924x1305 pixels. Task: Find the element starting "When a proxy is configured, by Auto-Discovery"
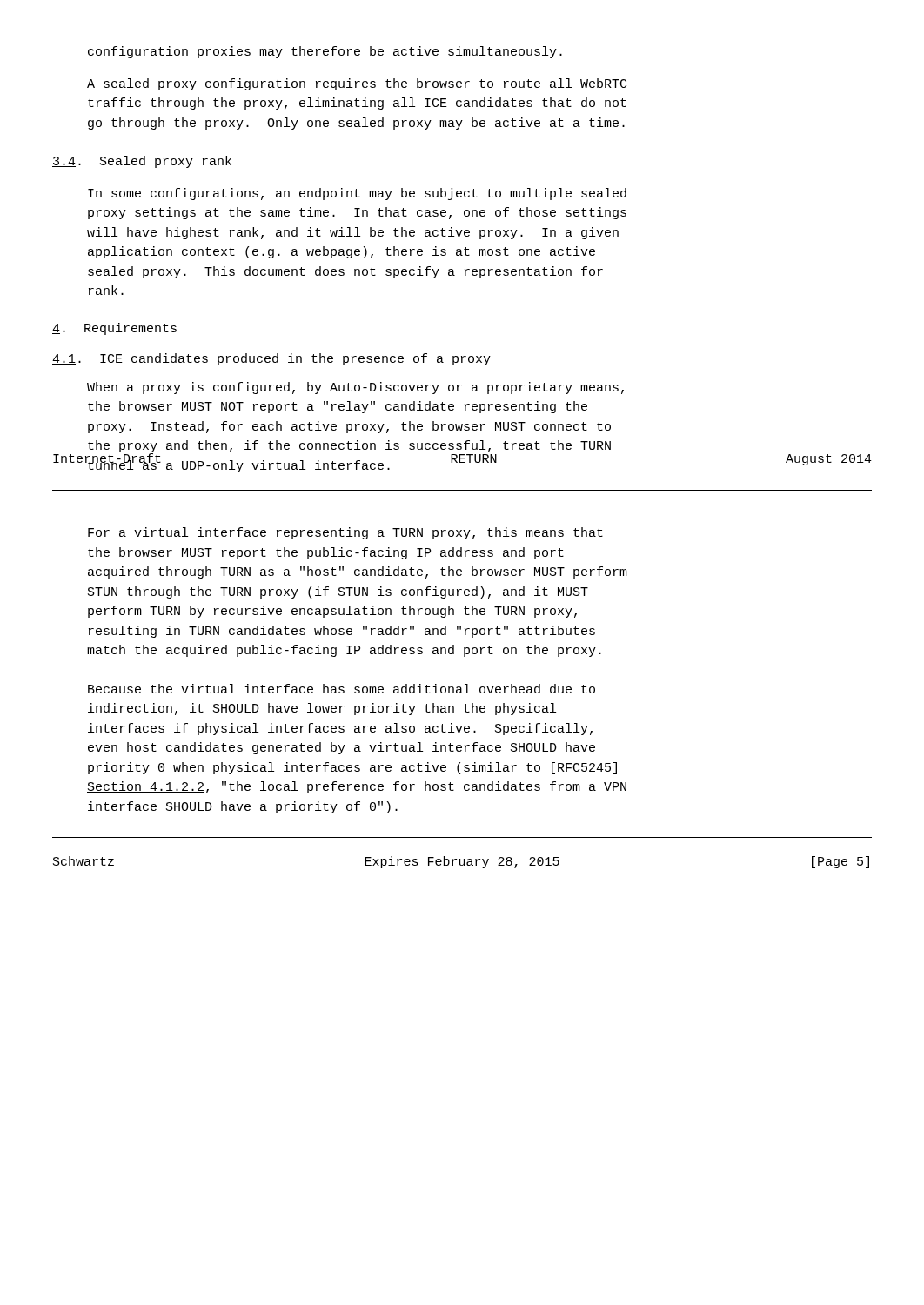(x=357, y=427)
